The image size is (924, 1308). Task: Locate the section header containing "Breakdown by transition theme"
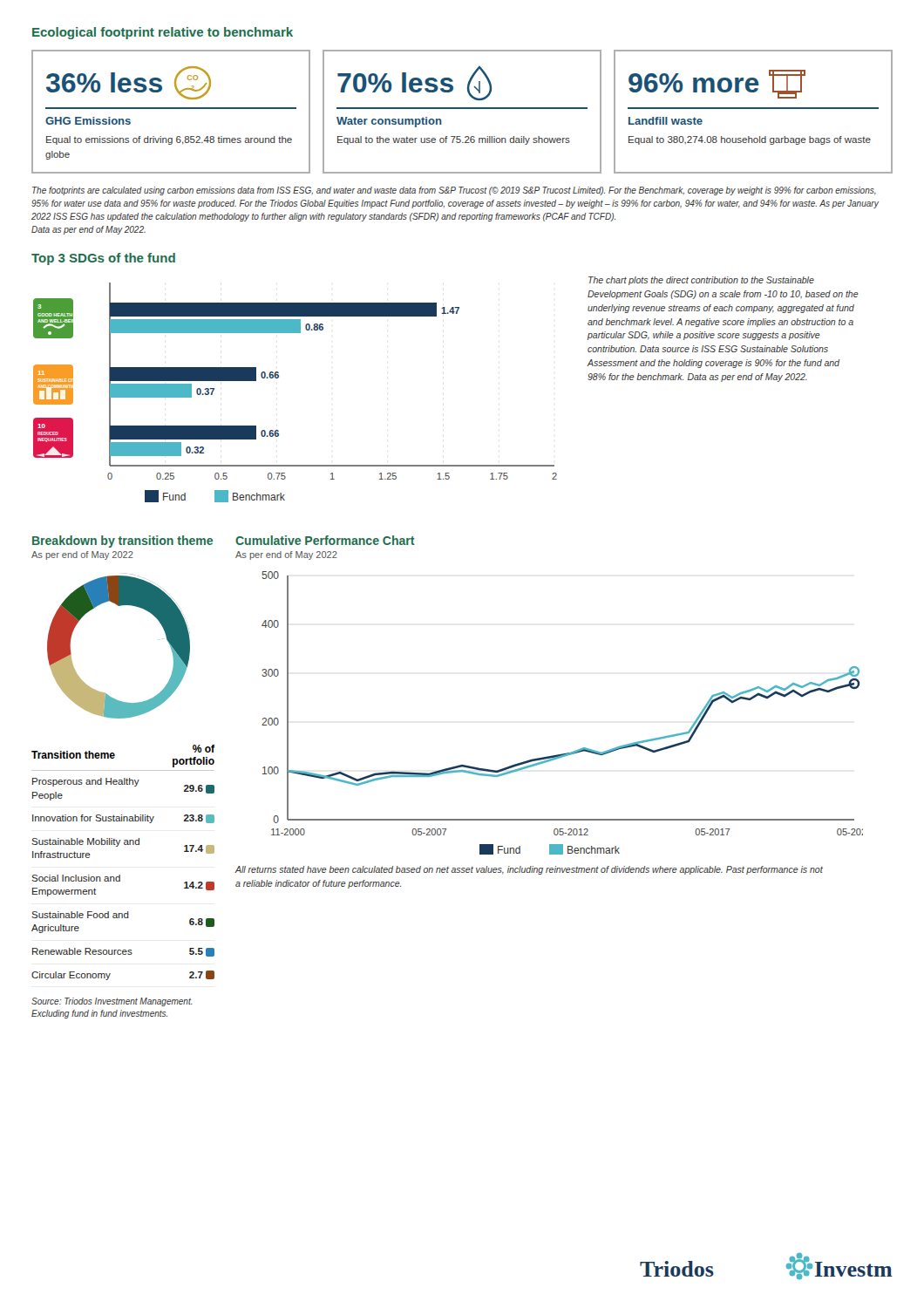tap(122, 541)
